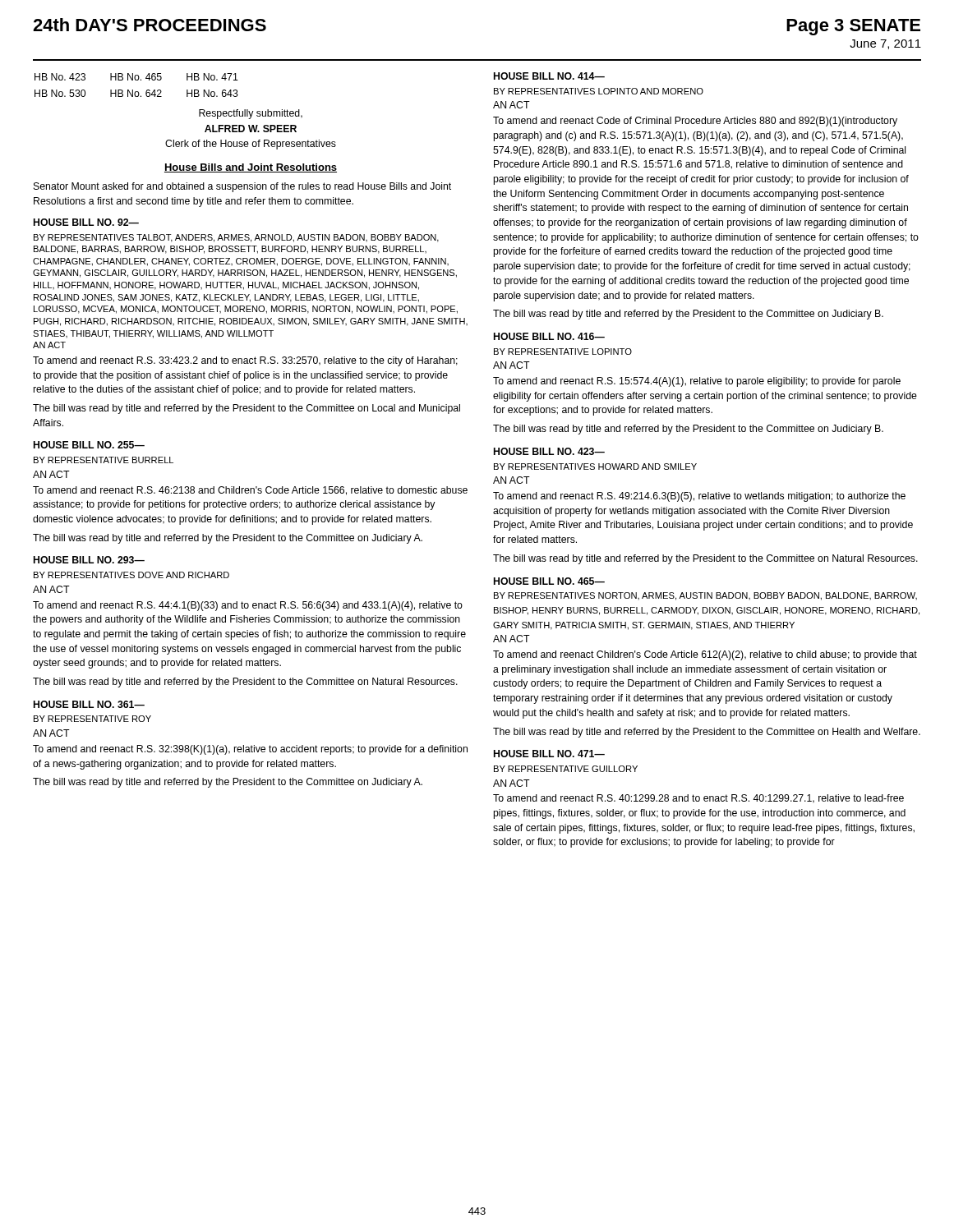Screen dimensions: 1232x954
Task: Select the region starting "BY REPRESENTATIVES TALBOT,"
Action: pyautogui.click(x=250, y=291)
